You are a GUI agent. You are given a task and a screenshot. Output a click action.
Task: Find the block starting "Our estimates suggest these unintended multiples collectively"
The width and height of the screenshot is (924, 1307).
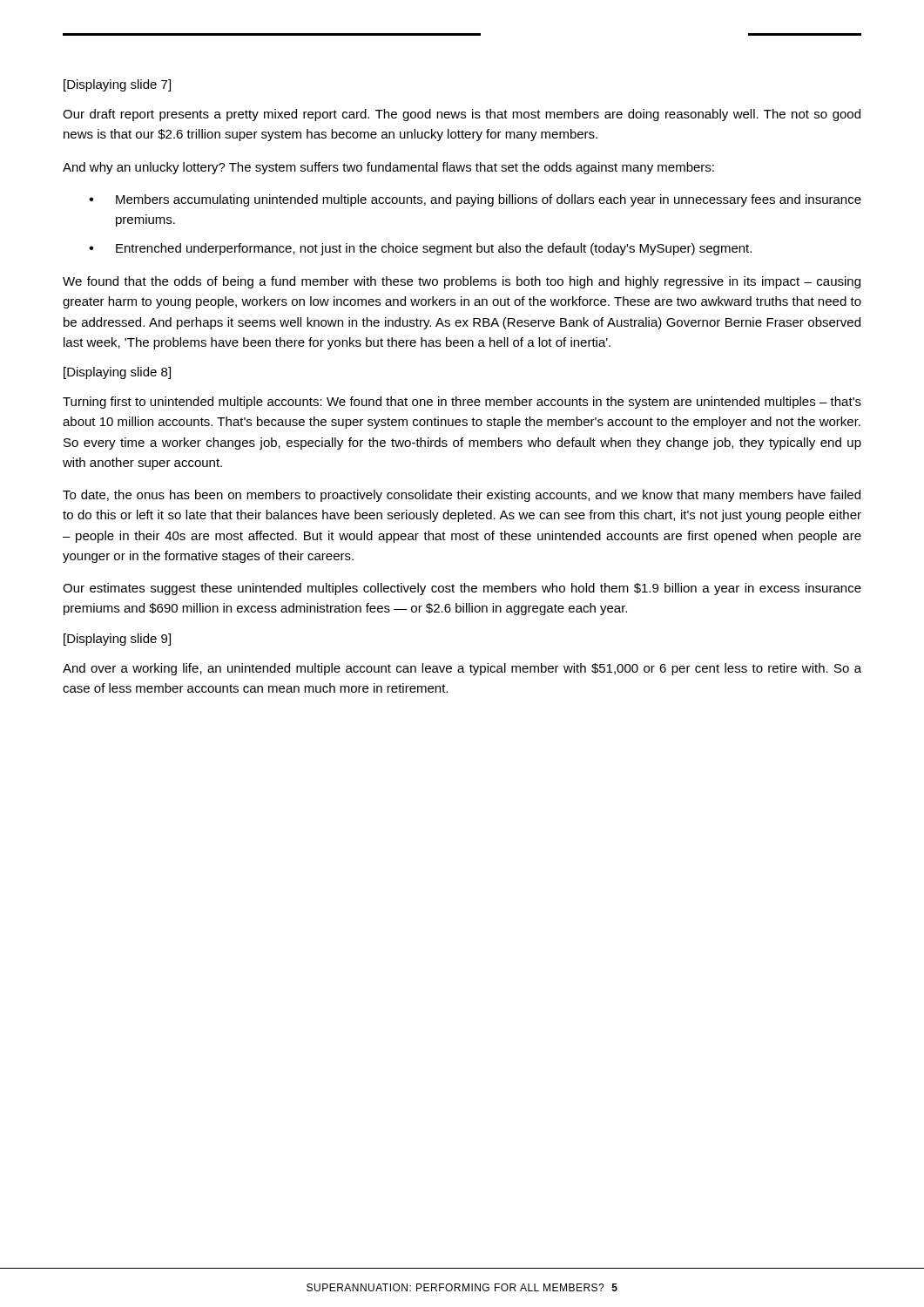(462, 598)
